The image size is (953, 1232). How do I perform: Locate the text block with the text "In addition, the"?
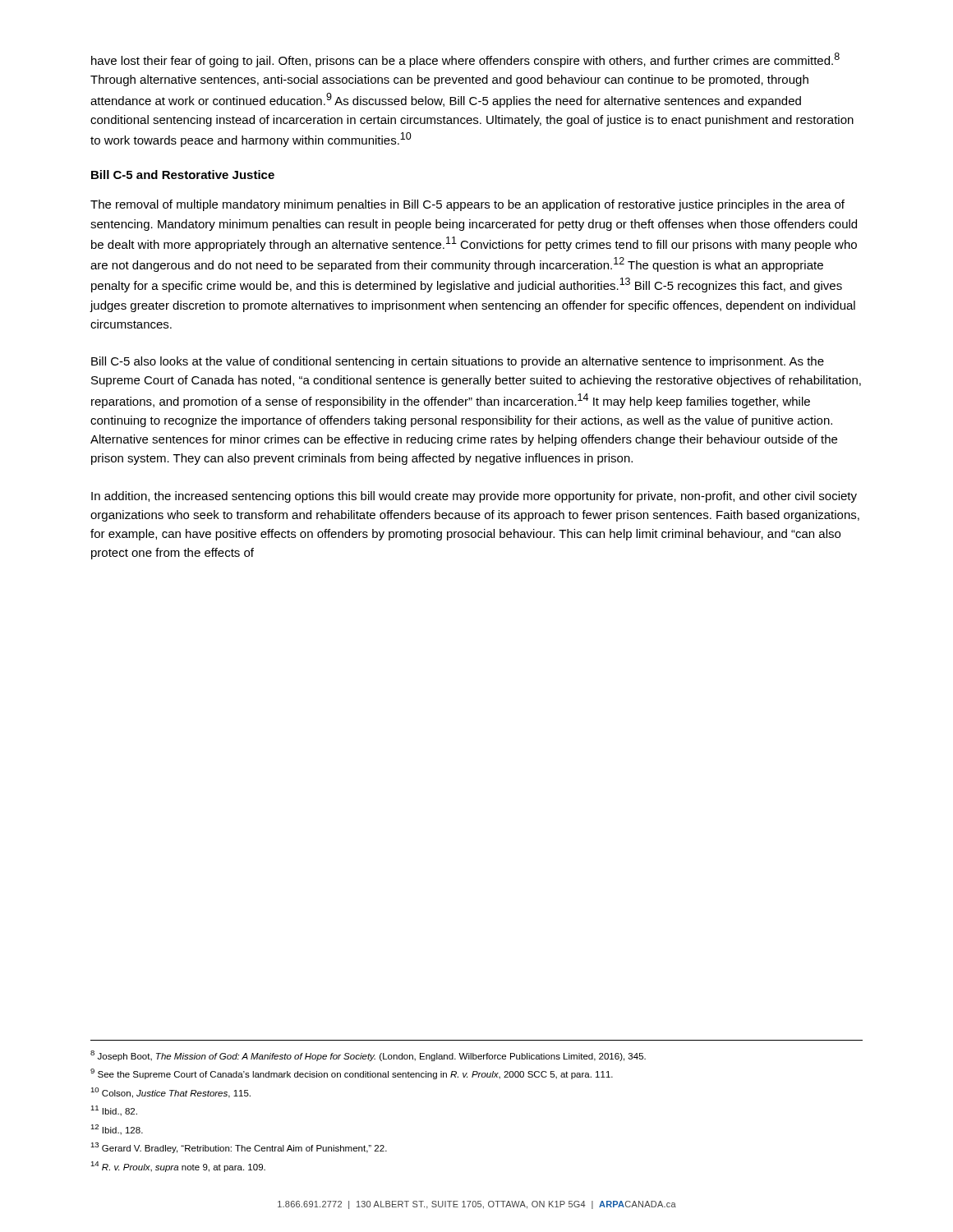coord(475,524)
